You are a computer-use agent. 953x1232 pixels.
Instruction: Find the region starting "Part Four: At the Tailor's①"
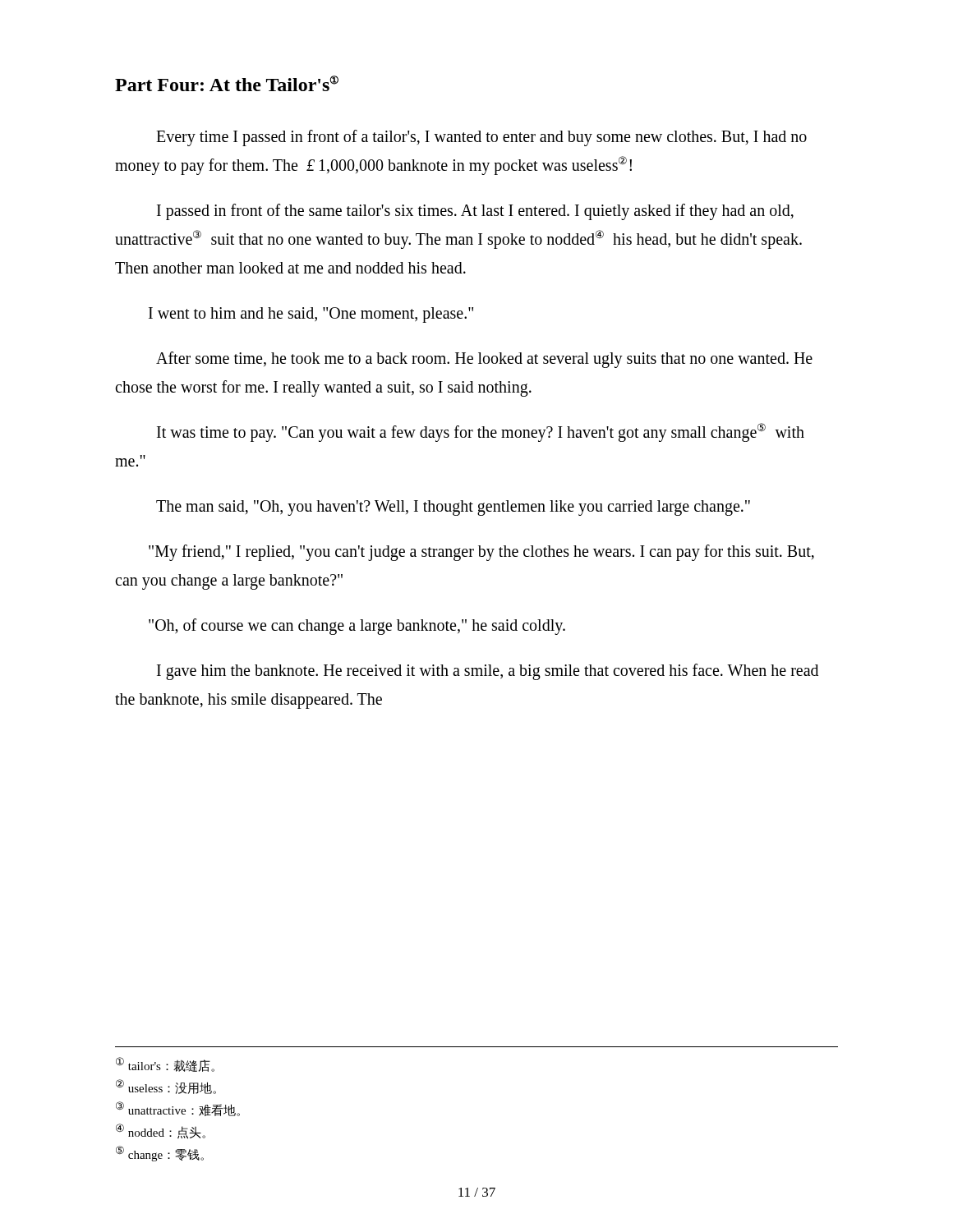click(227, 85)
